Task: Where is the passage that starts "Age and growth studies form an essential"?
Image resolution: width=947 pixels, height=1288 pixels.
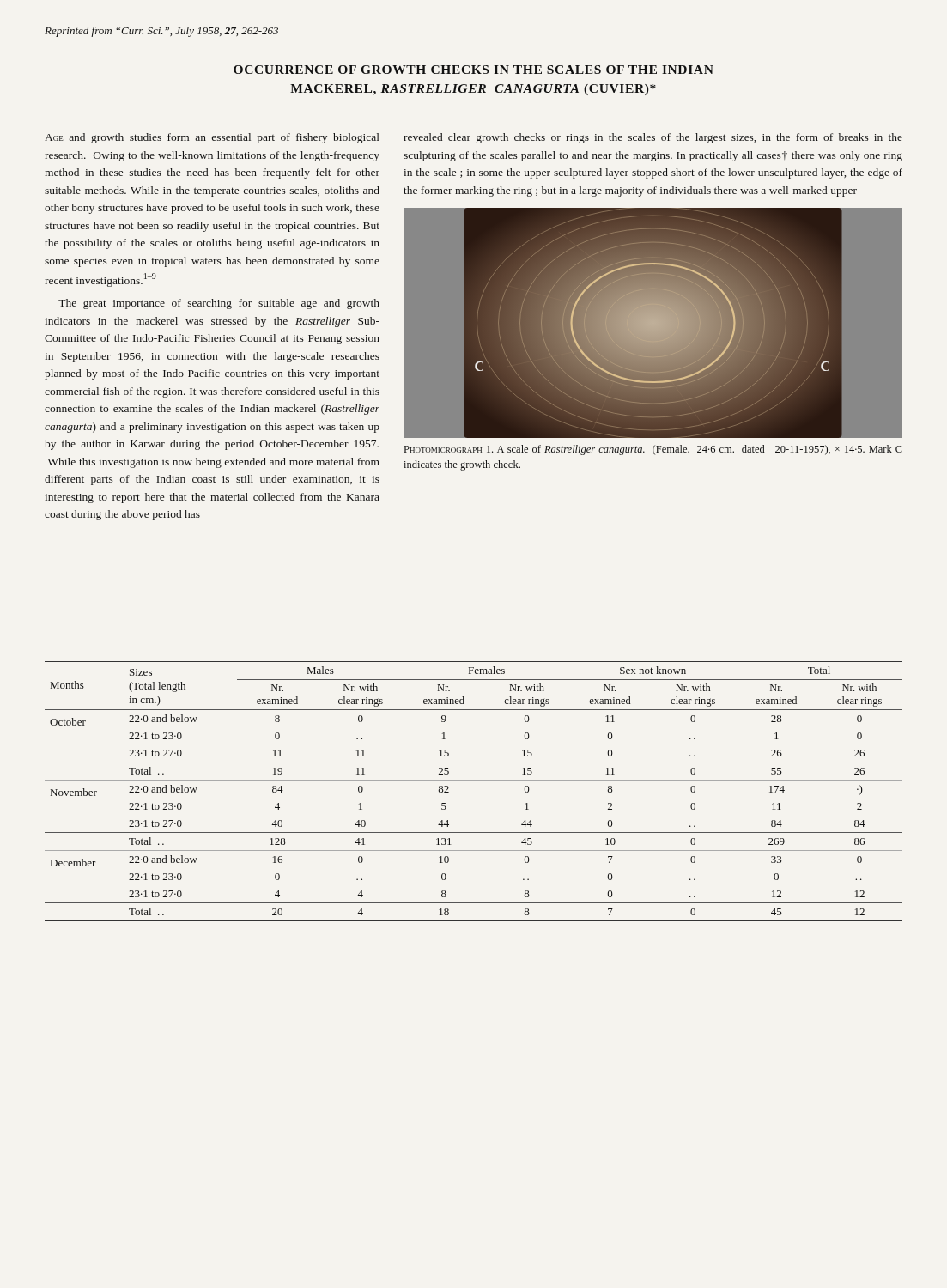Action: tap(212, 326)
